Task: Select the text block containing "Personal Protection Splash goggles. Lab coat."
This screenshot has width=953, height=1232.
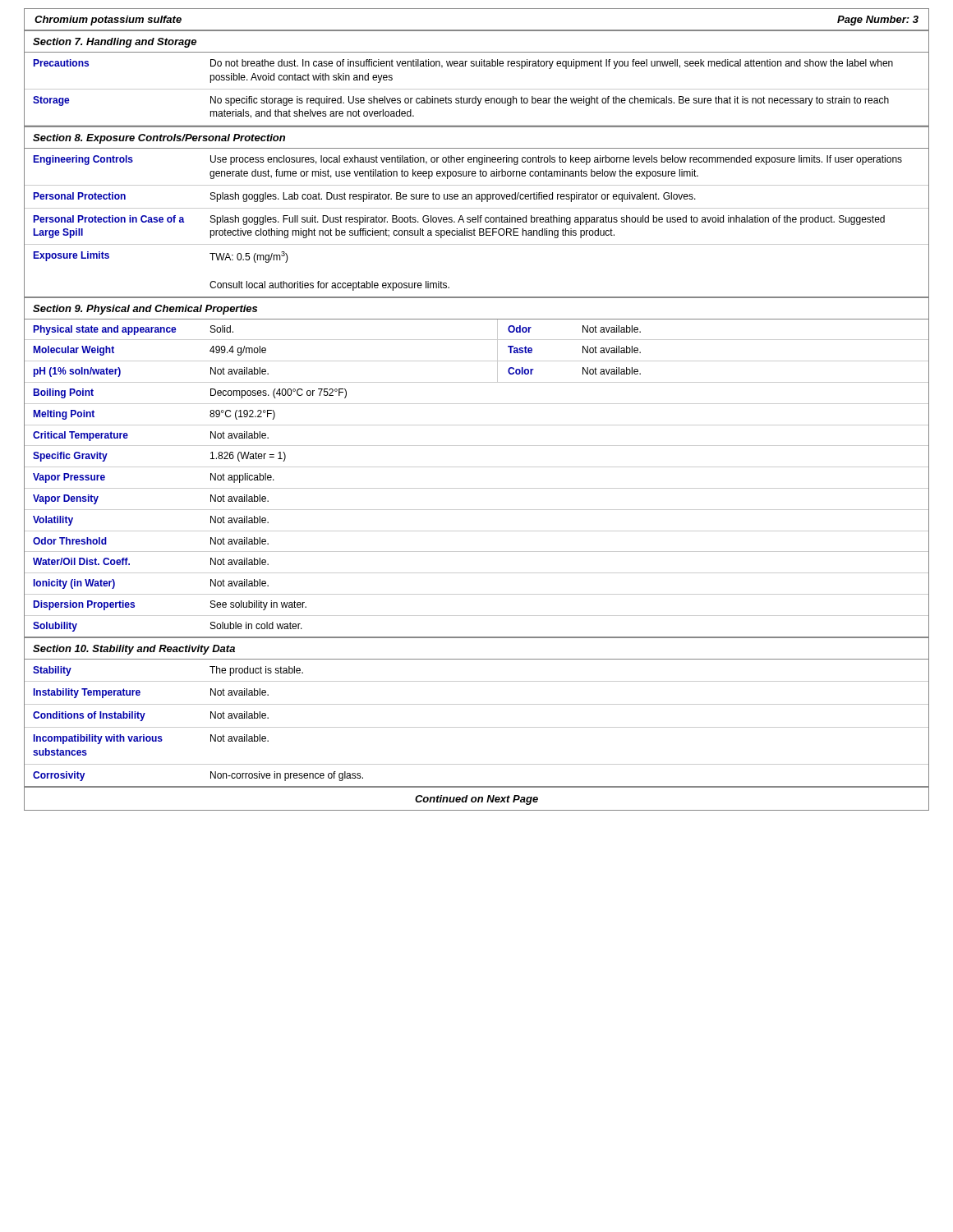Action: click(476, 196)
